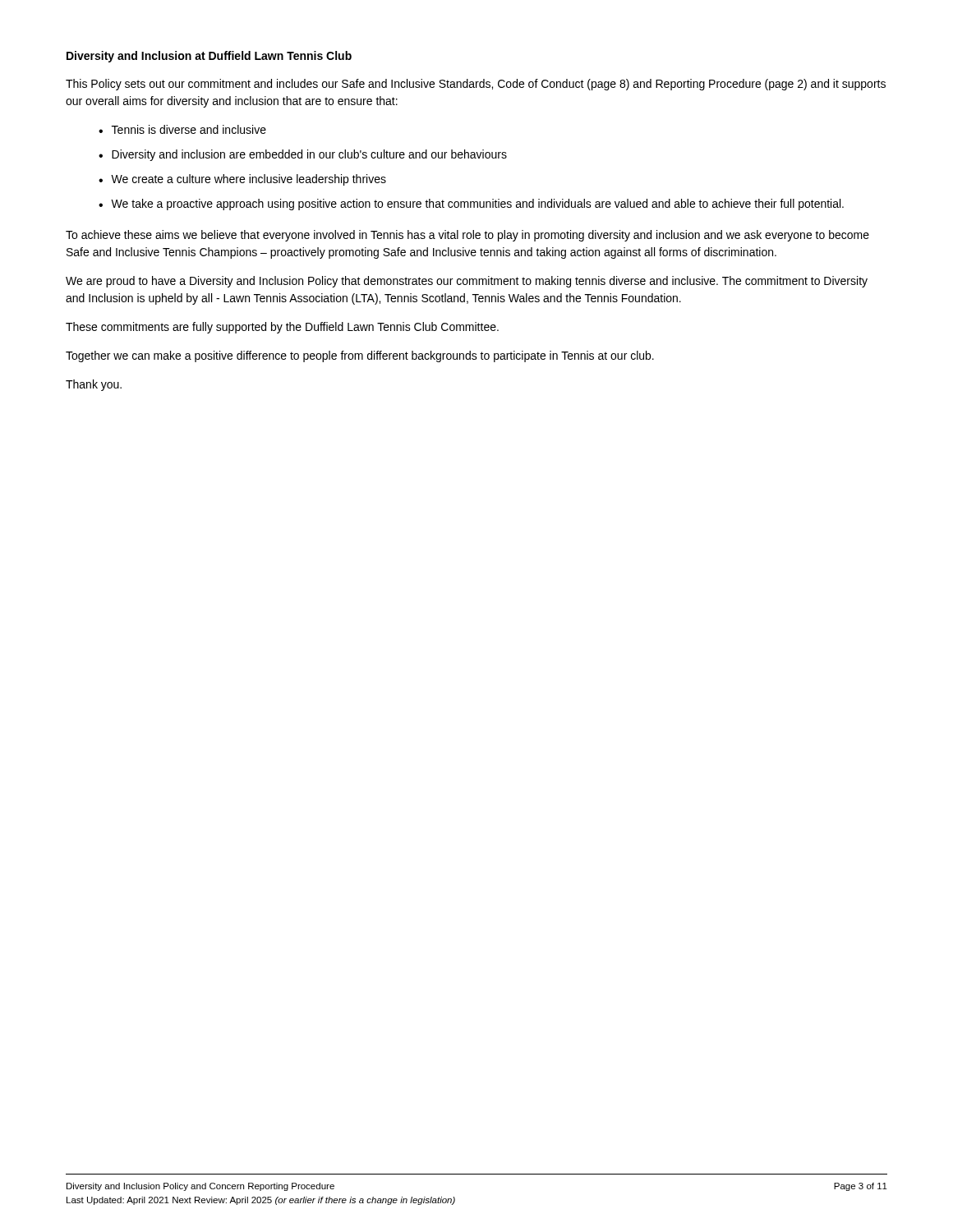
Task: Click the passage that begins "We are proud to have a"
Action: coord(467,290)
